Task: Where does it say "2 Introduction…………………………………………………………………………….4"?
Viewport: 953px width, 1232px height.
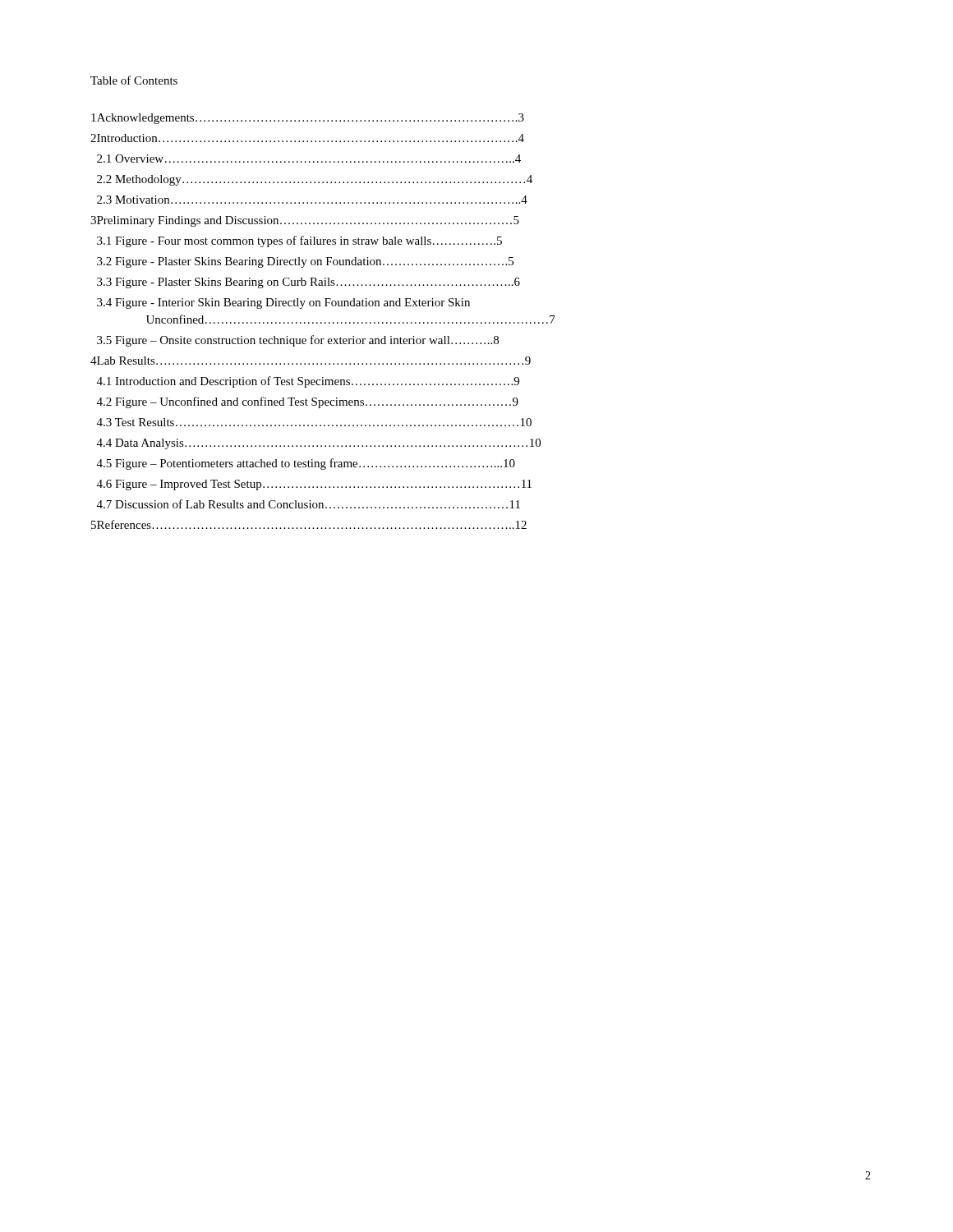Action: point(481,138)
